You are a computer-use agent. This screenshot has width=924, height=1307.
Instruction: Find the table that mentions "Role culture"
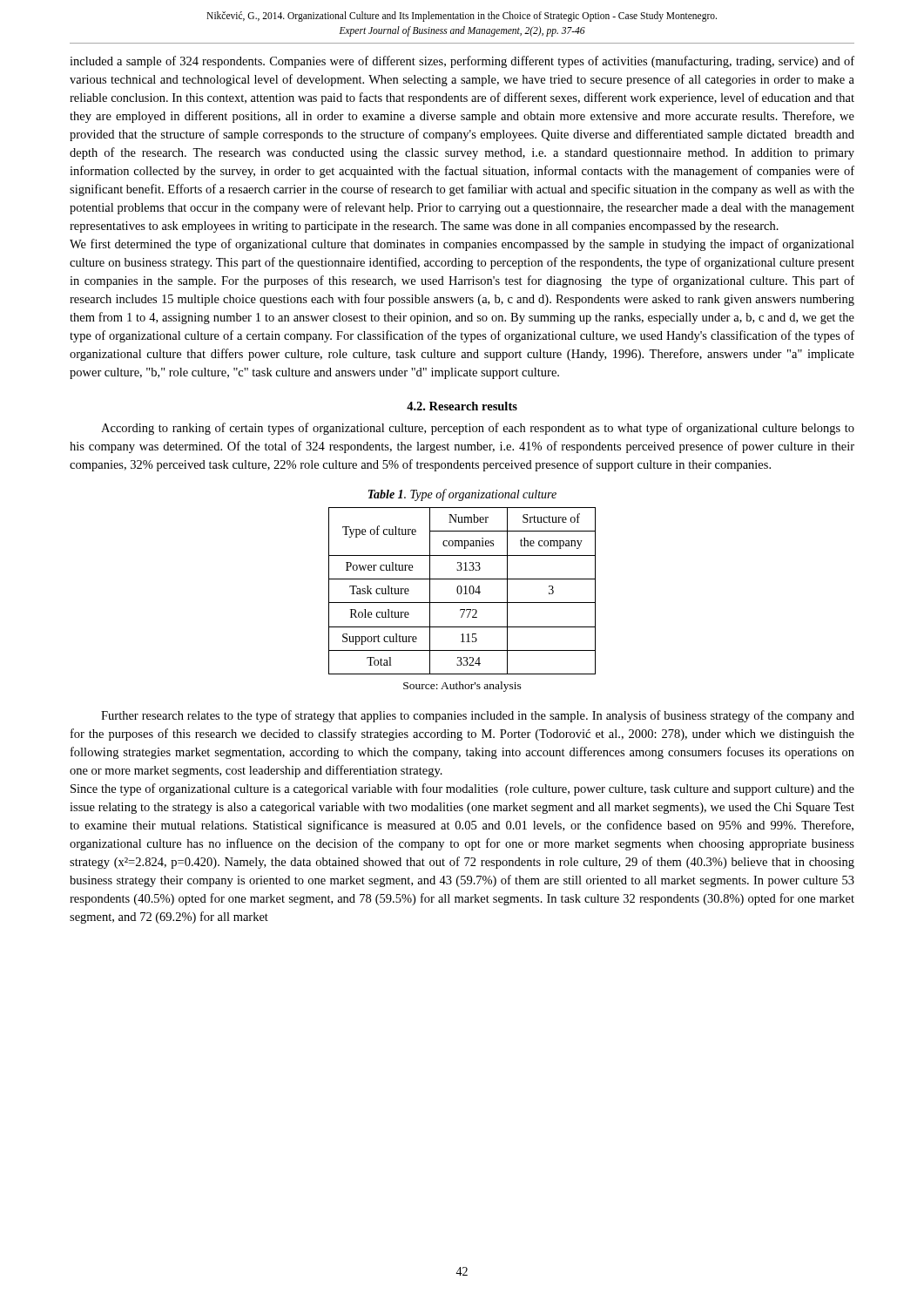[462, 591]
